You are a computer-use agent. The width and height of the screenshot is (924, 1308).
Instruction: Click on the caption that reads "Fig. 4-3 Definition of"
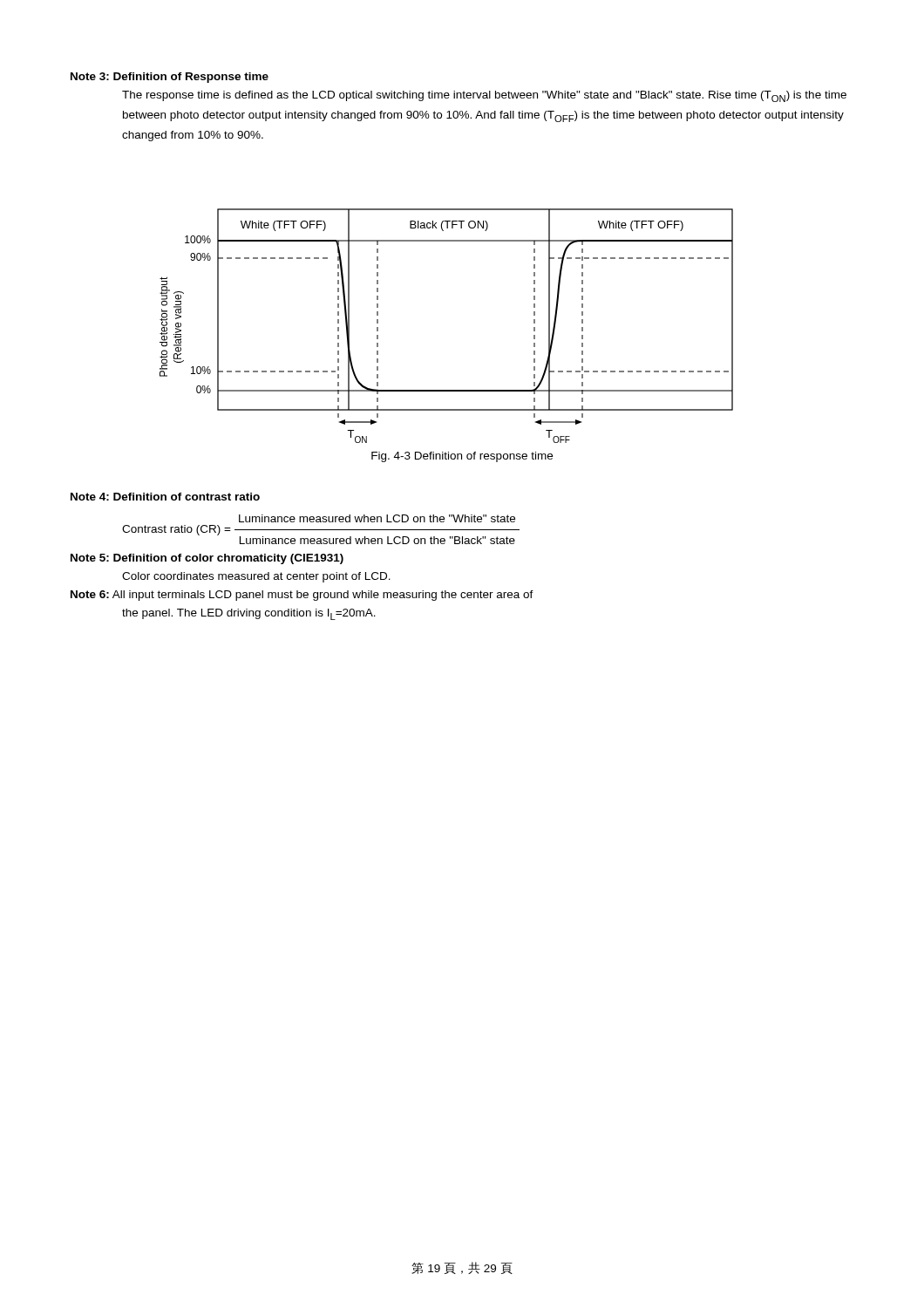pos(462,456)
